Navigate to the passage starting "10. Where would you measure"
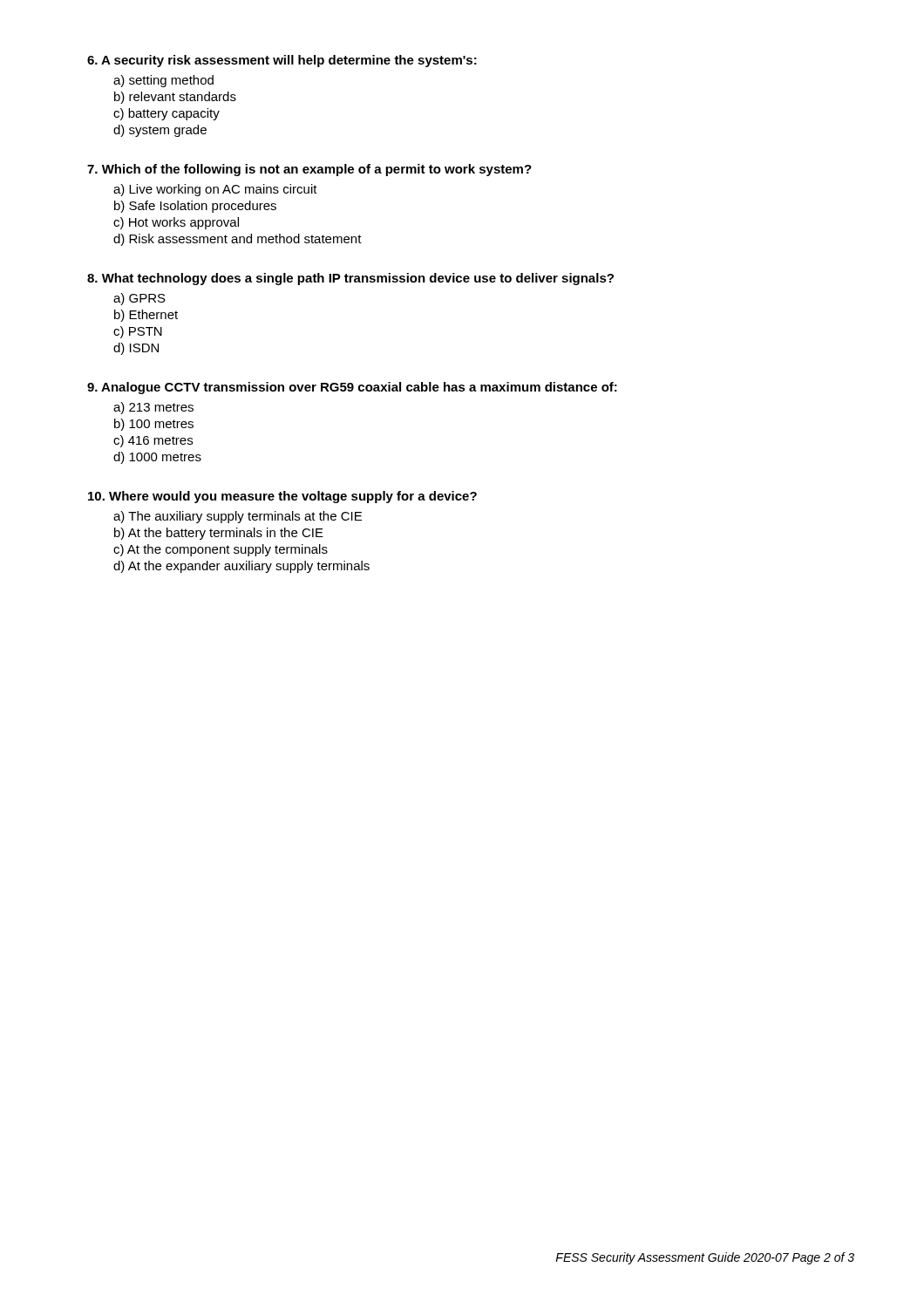Screen dimensions: 1308x924 (x=282, y=497)
